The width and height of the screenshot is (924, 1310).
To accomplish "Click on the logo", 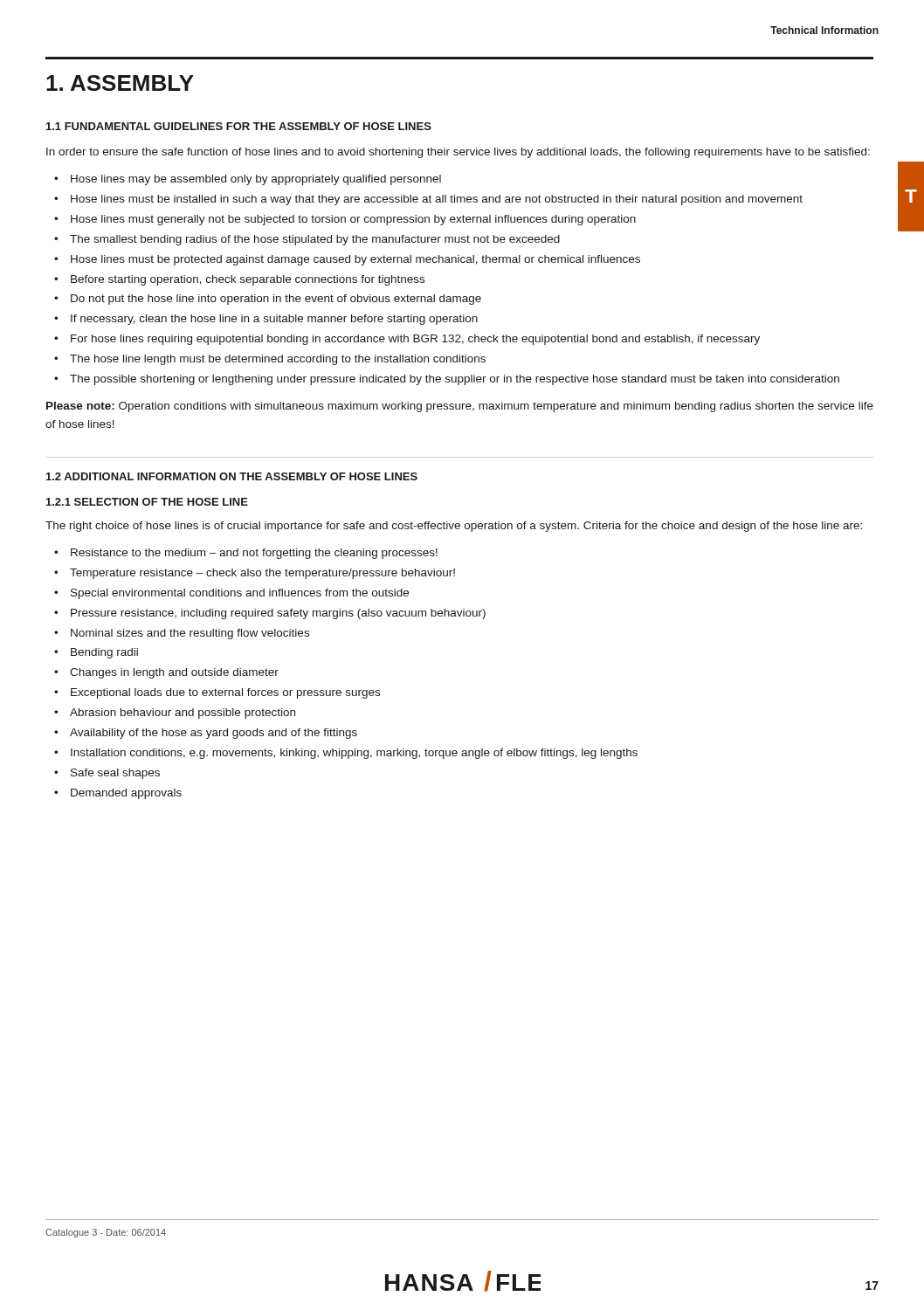I will tap(462, 1282).
